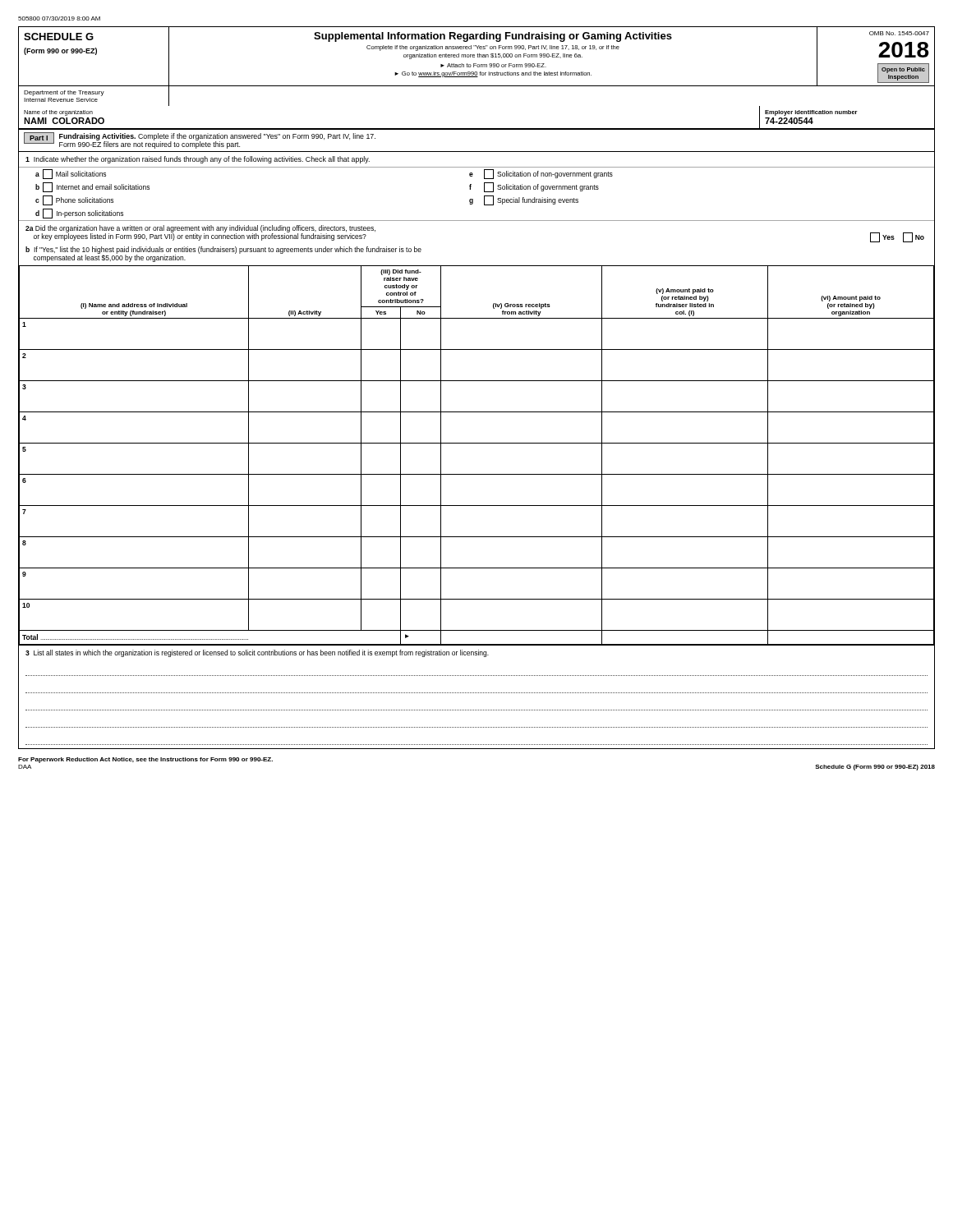Select the region starting "1 Indicate whether"
Viewport: 953px width, 1232px height.
[x=198, y=159]
